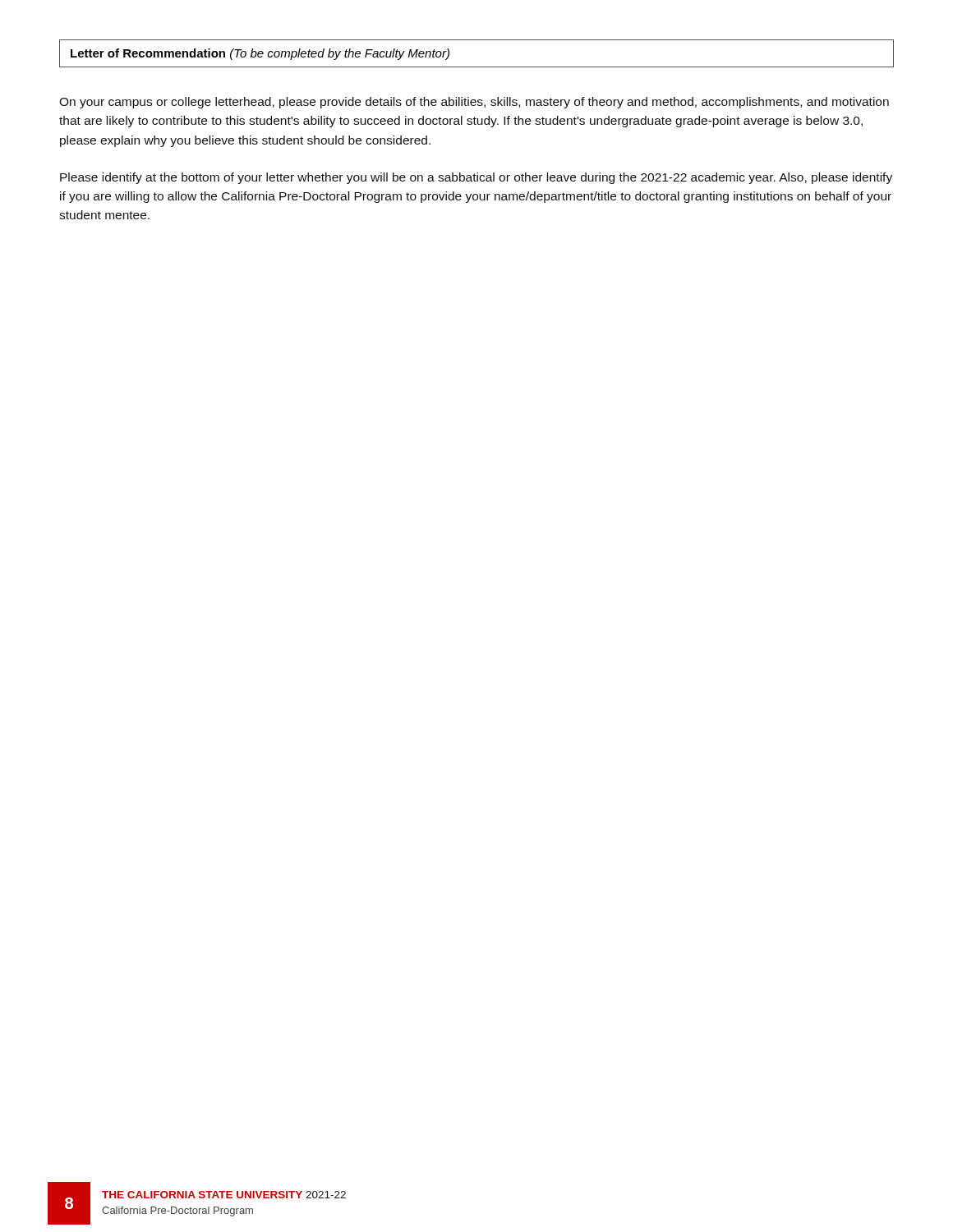Image resolution: width=953 pixels, height=1232 pixels.
Task: Find the text block that reads "Please identify at the"
Action: (x=476, y=196)
